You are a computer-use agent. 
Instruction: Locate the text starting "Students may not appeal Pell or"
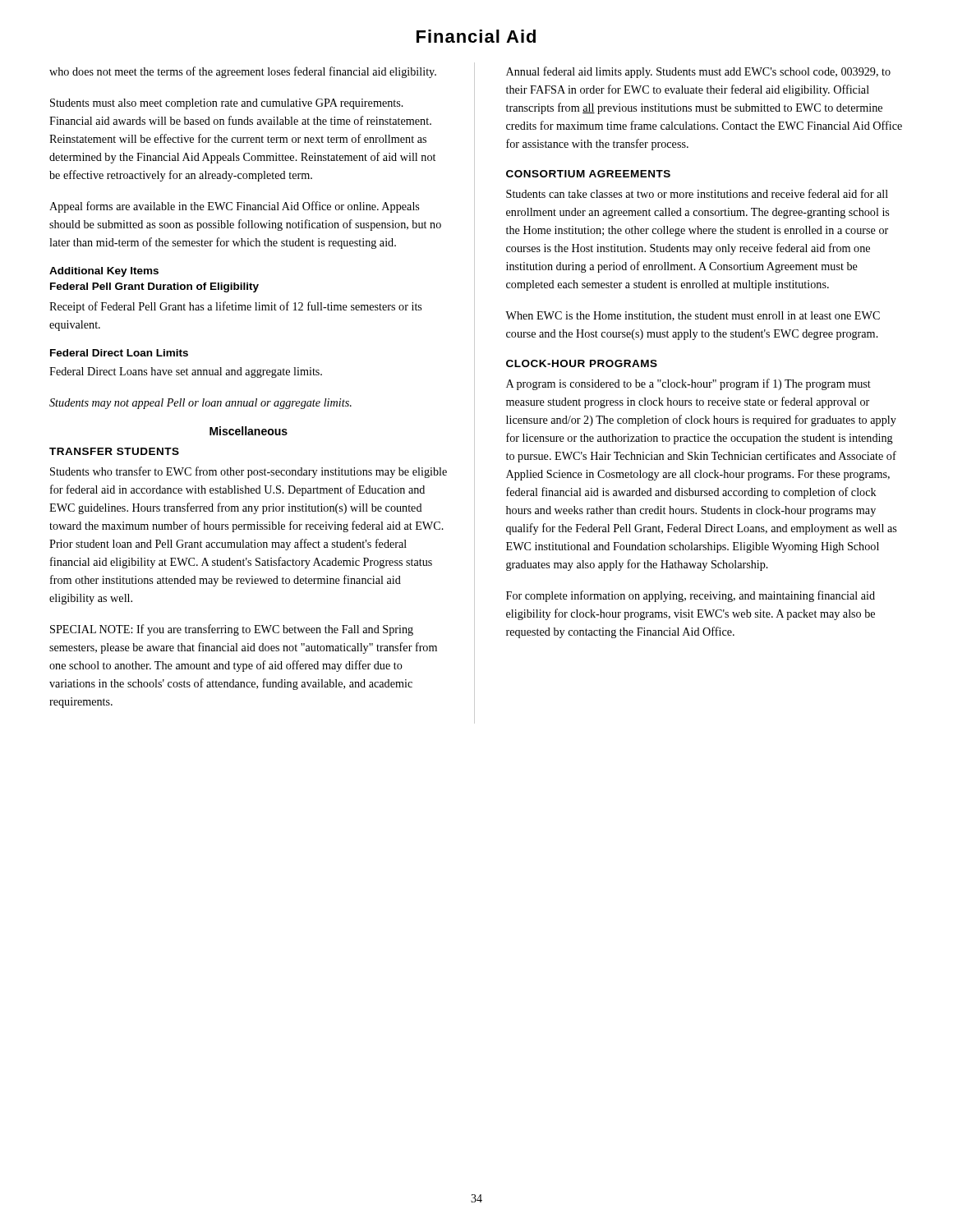point(201,402)
